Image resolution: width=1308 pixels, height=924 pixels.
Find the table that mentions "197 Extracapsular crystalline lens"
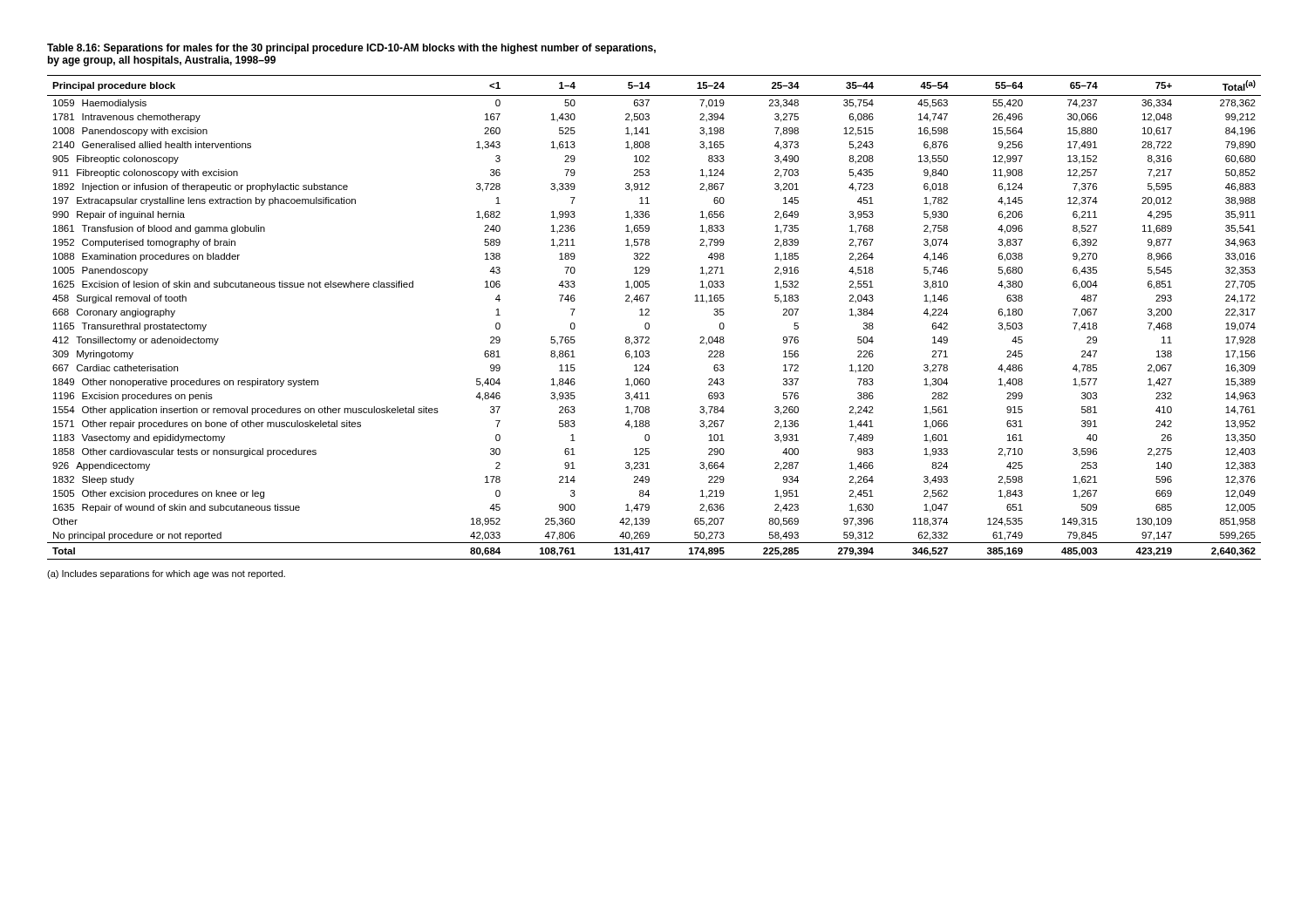click(x=654, y=317)
